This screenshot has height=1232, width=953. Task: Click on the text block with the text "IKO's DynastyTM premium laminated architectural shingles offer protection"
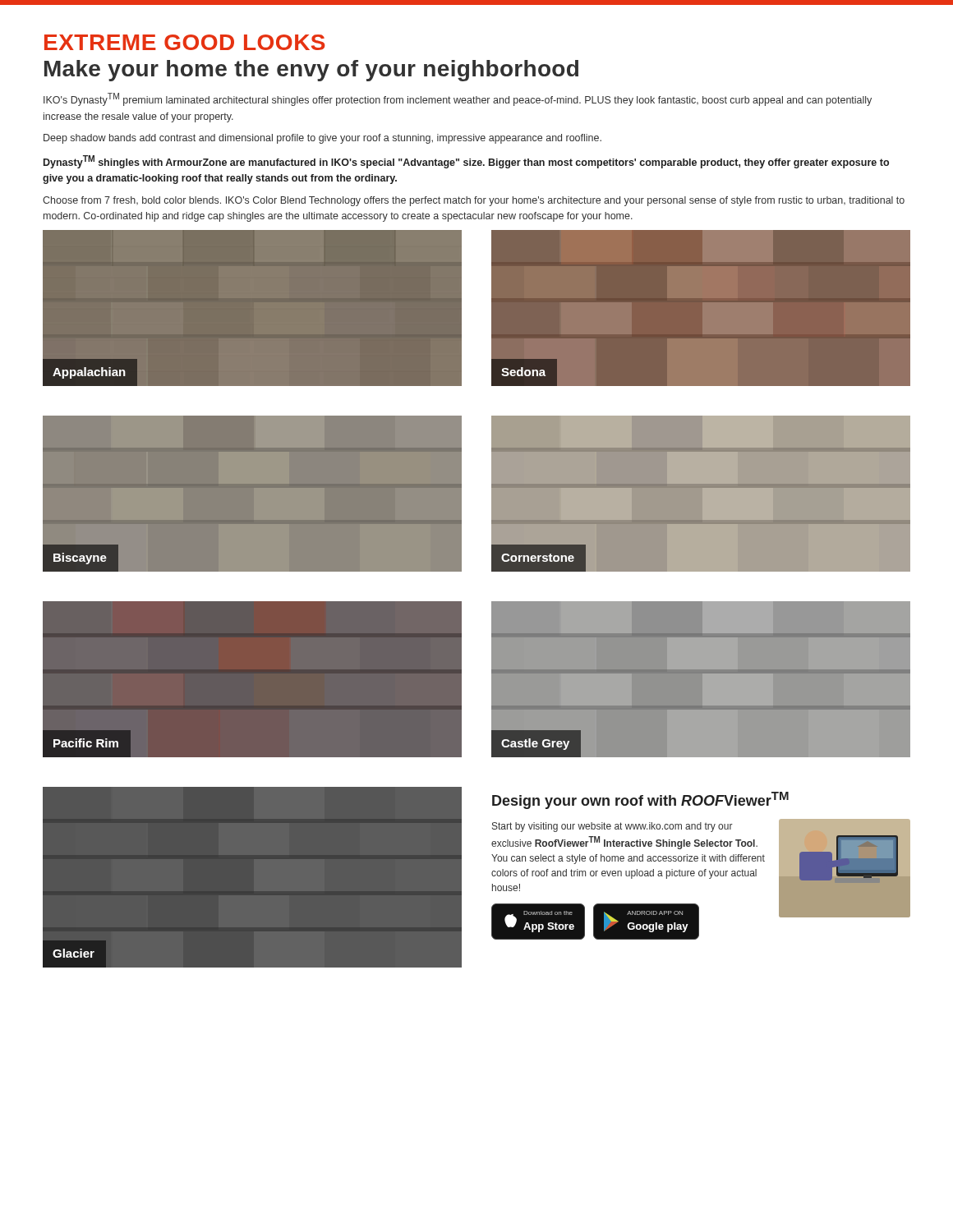[457, 107]
